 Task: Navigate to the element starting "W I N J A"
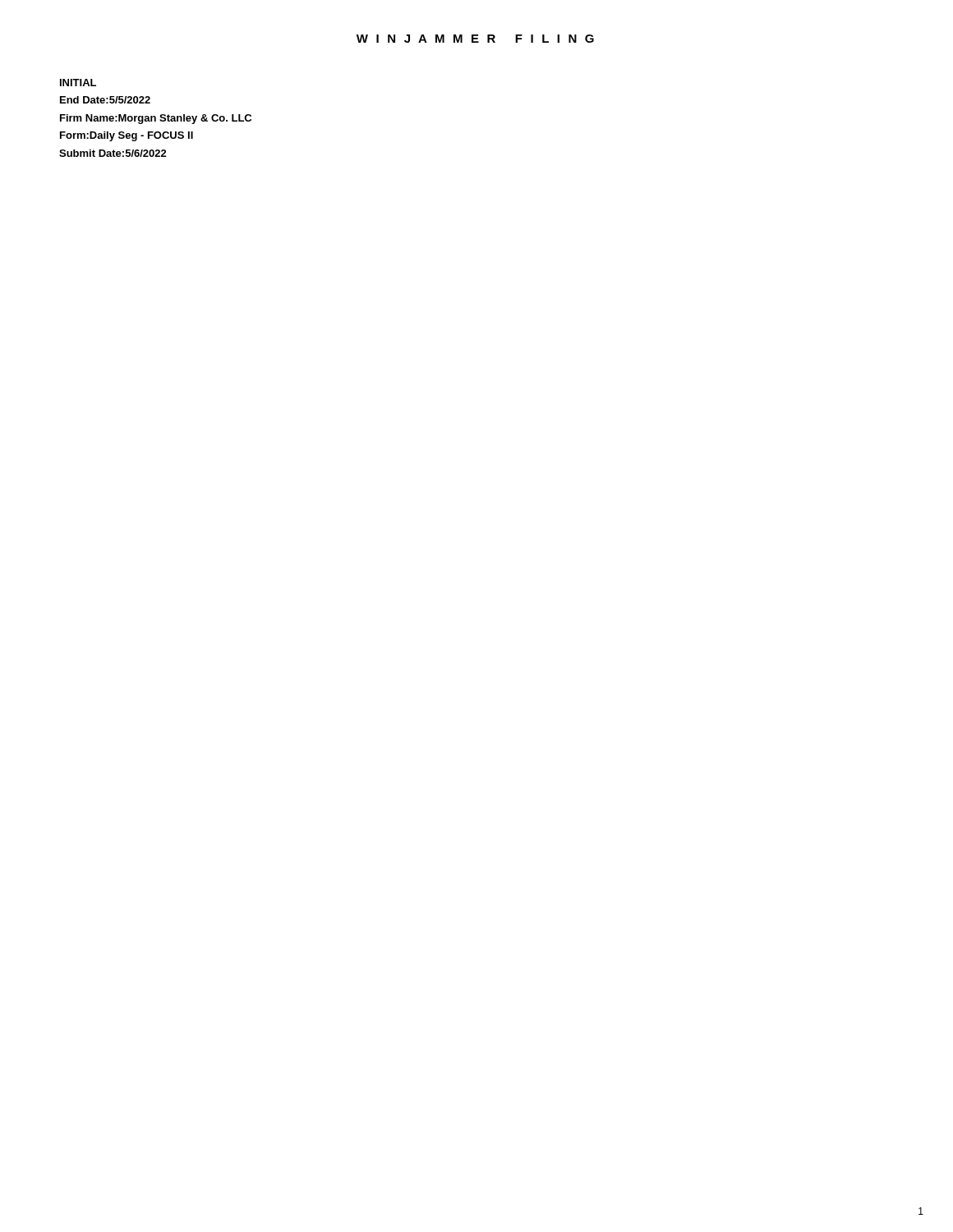pyautogui.click(x=476, y=38)
